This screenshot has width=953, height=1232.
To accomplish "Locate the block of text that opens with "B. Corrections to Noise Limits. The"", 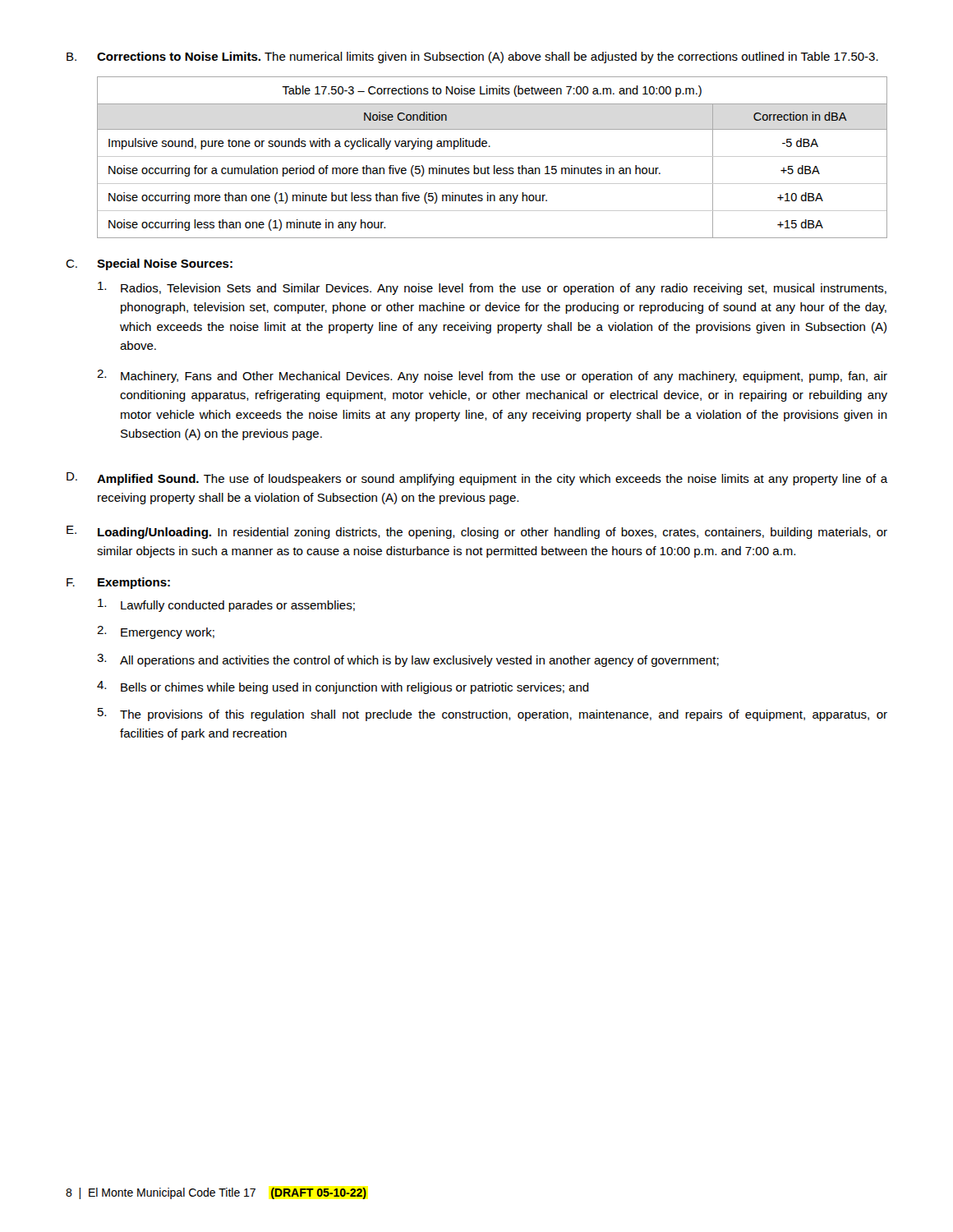I will (476, 144).
